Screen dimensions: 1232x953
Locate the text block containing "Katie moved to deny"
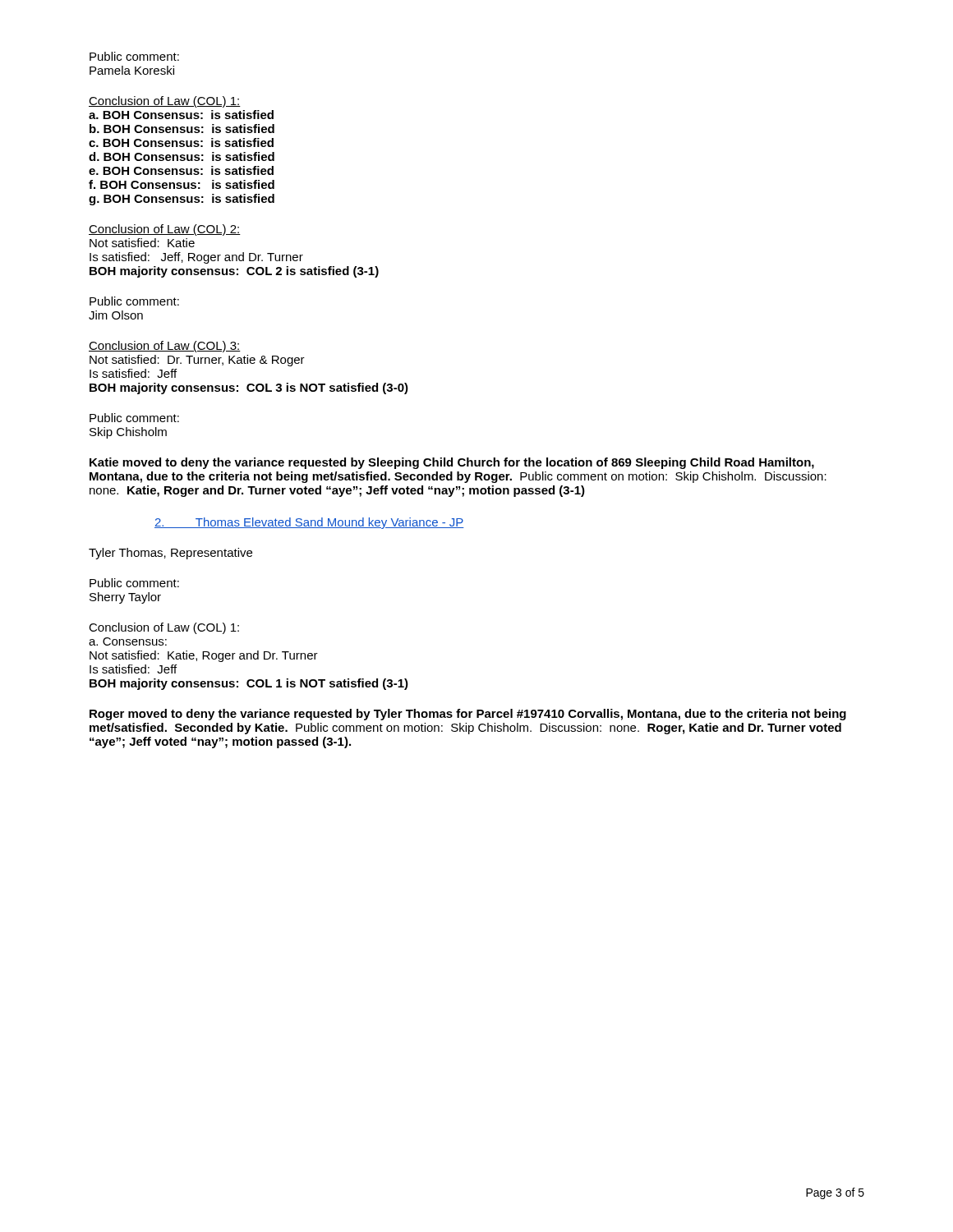click(x=460, y=476)
